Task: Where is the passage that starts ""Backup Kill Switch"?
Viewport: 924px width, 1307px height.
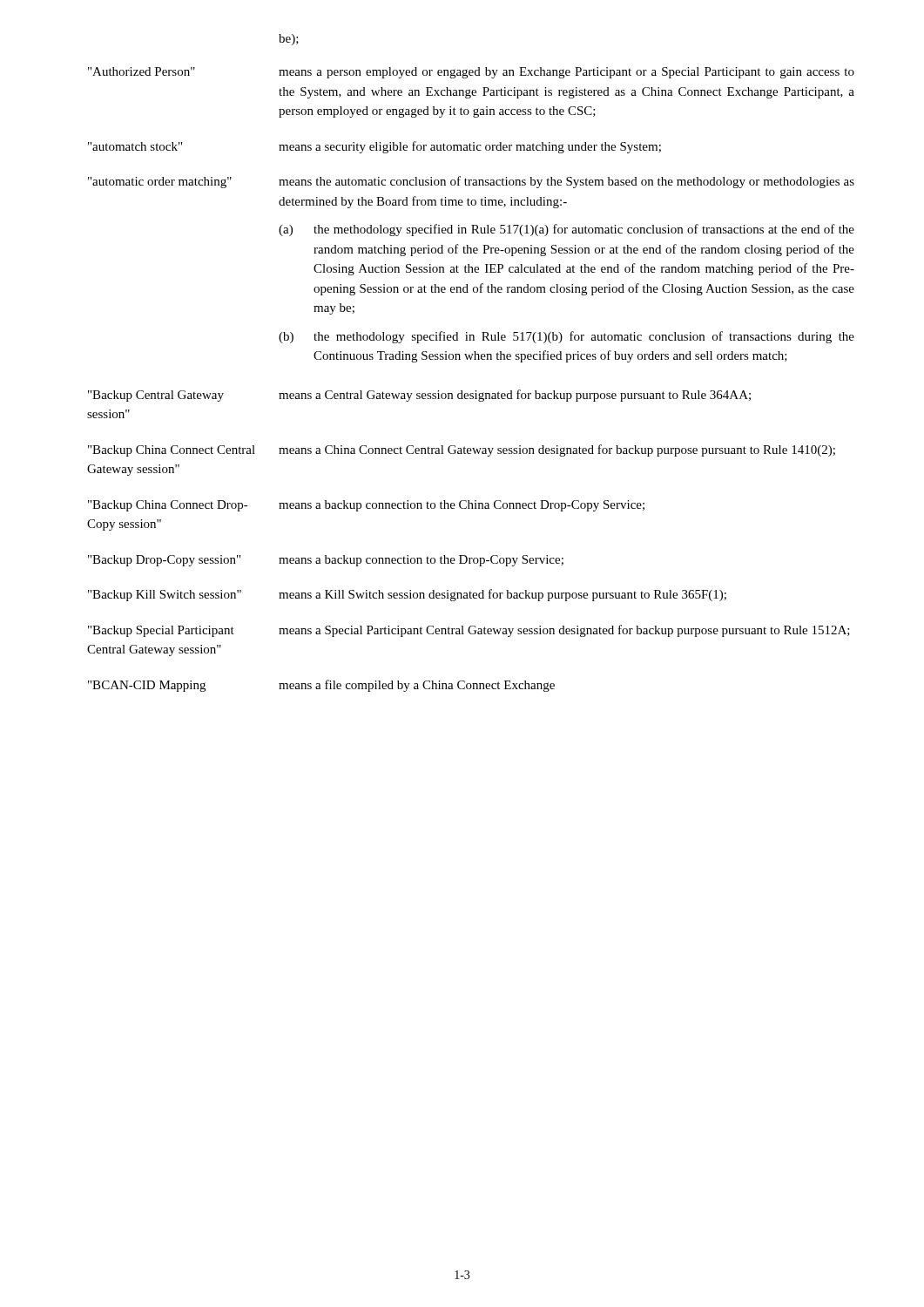Action: pos(471,594)
